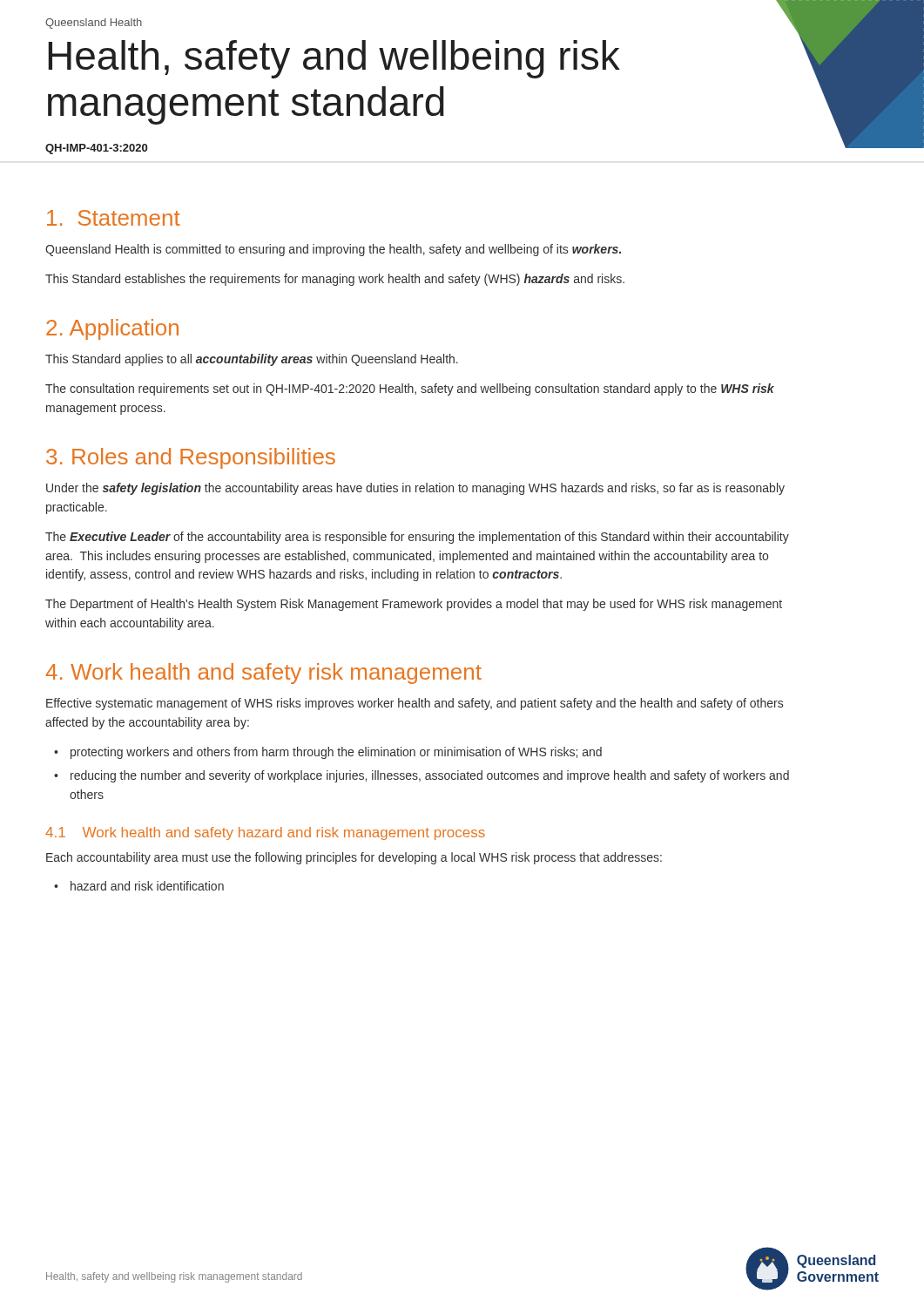Screen dimensions: 1307x924
Task: Select the text block with the text "The Department of Health's Health"
Action: pos(414,613)
